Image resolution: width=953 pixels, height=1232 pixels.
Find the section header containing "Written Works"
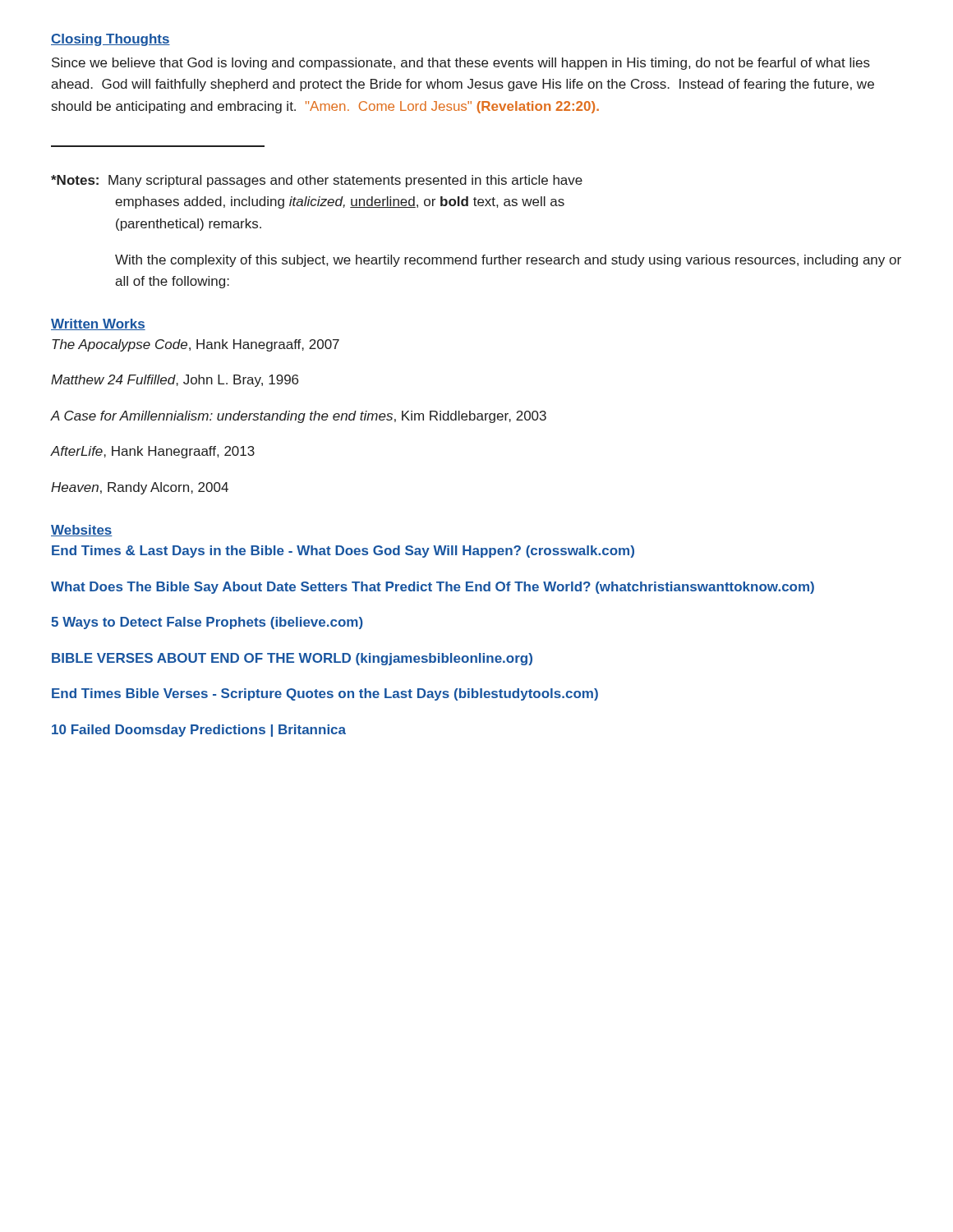98,324
